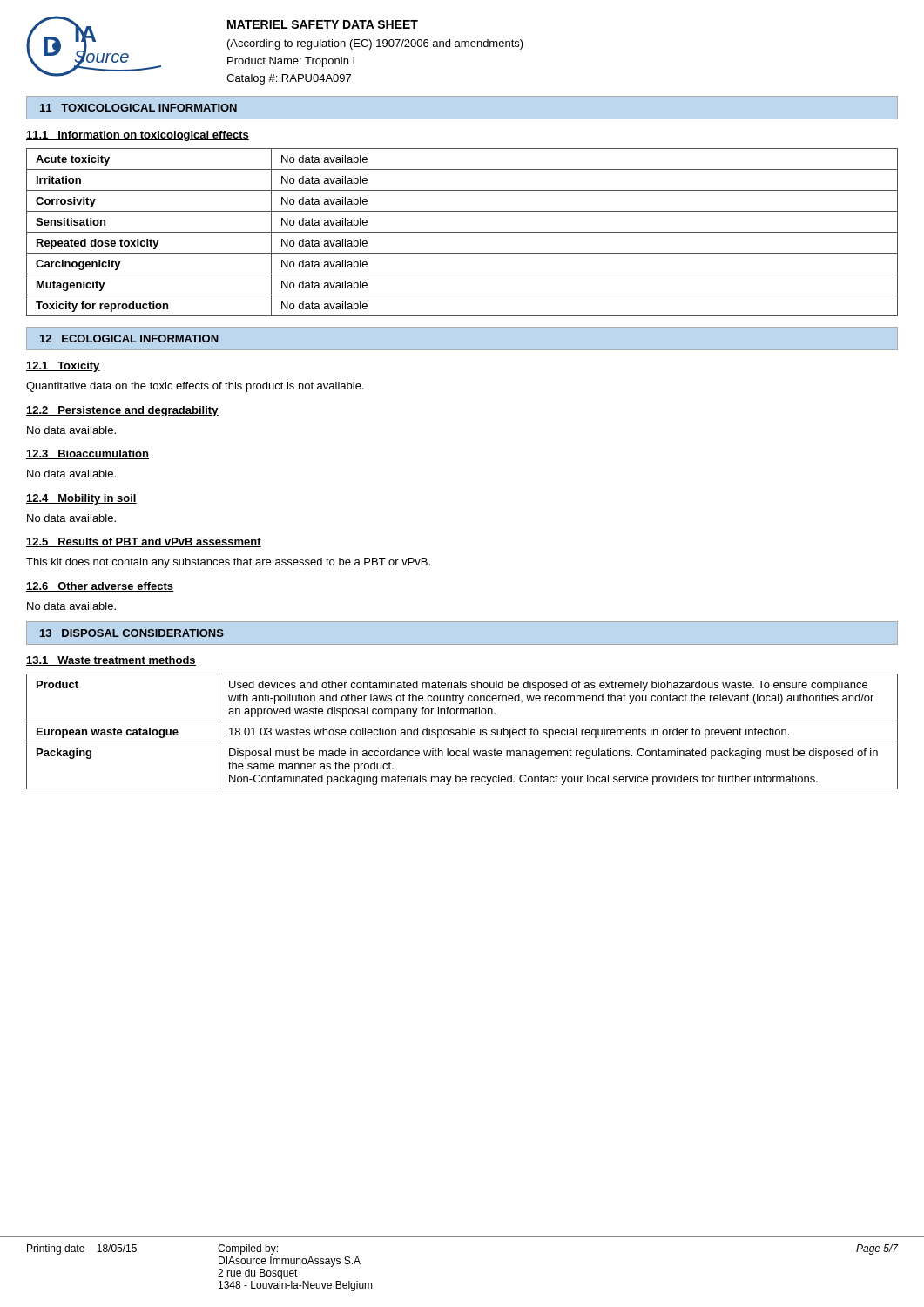Navigate to the region starting "12.5 Results of PBT"
The image size is (924, 1307).
143,542
